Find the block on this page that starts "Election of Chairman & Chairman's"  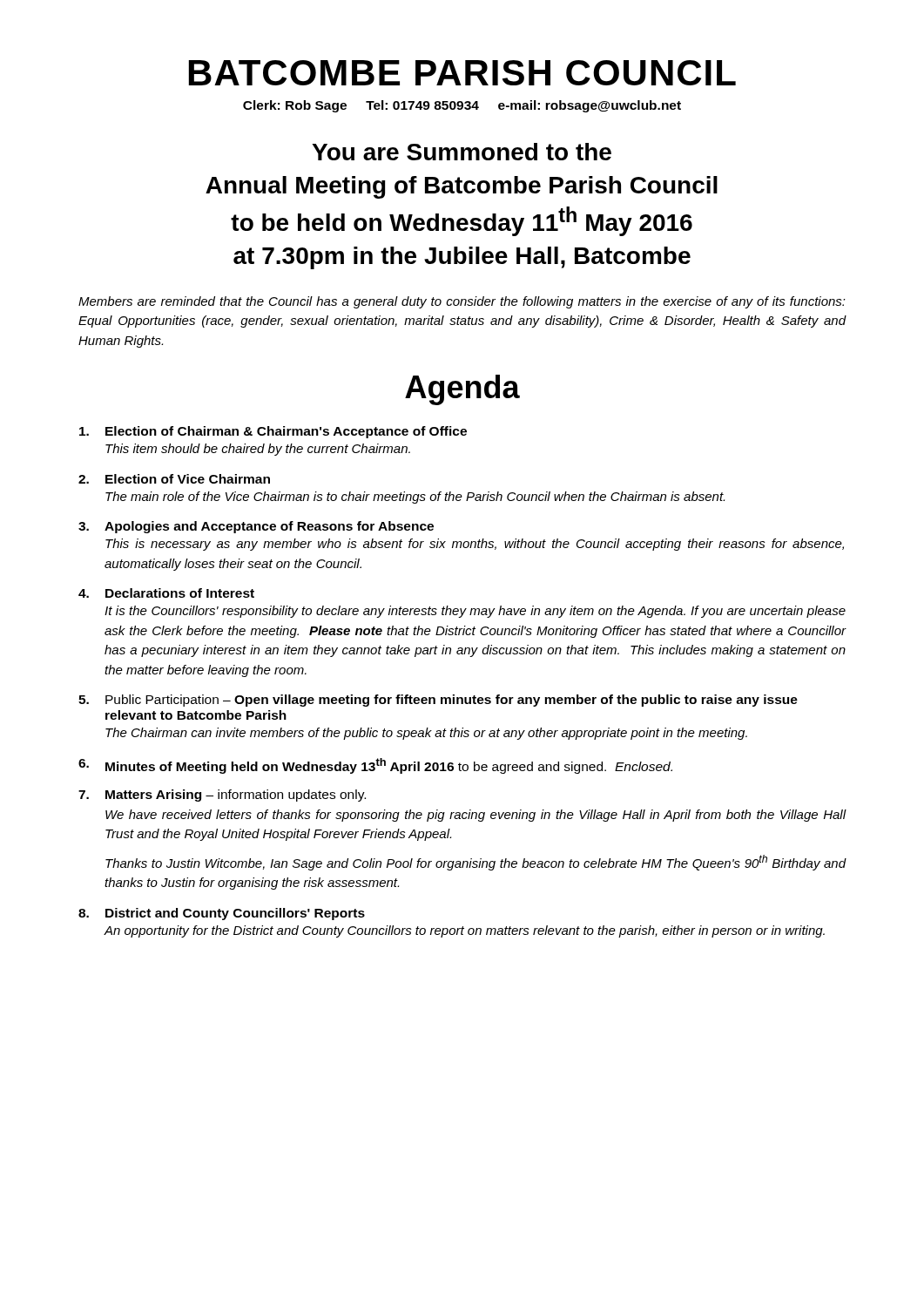coord(462,441)
